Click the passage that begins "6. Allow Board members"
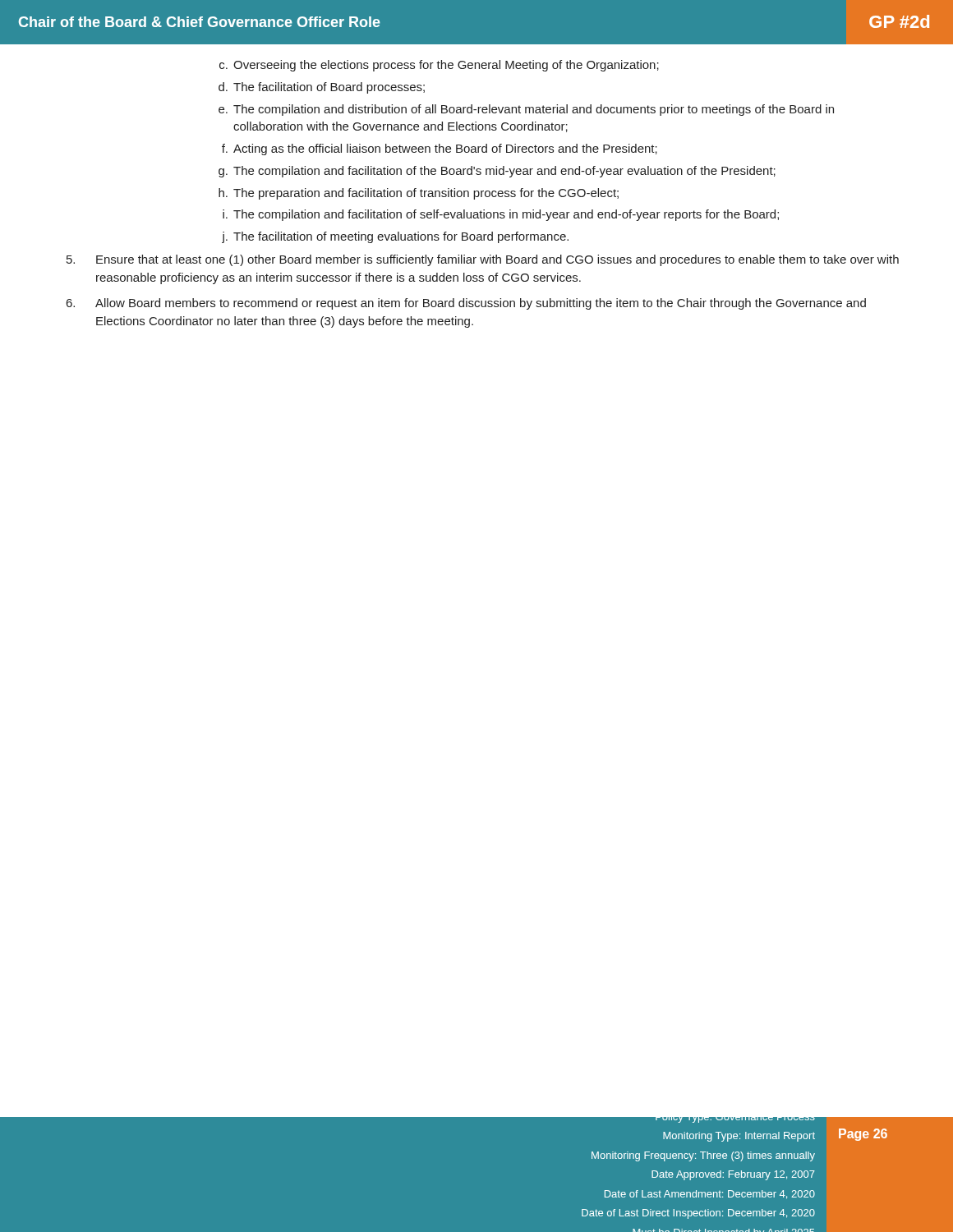 click(x=485, y=312)
